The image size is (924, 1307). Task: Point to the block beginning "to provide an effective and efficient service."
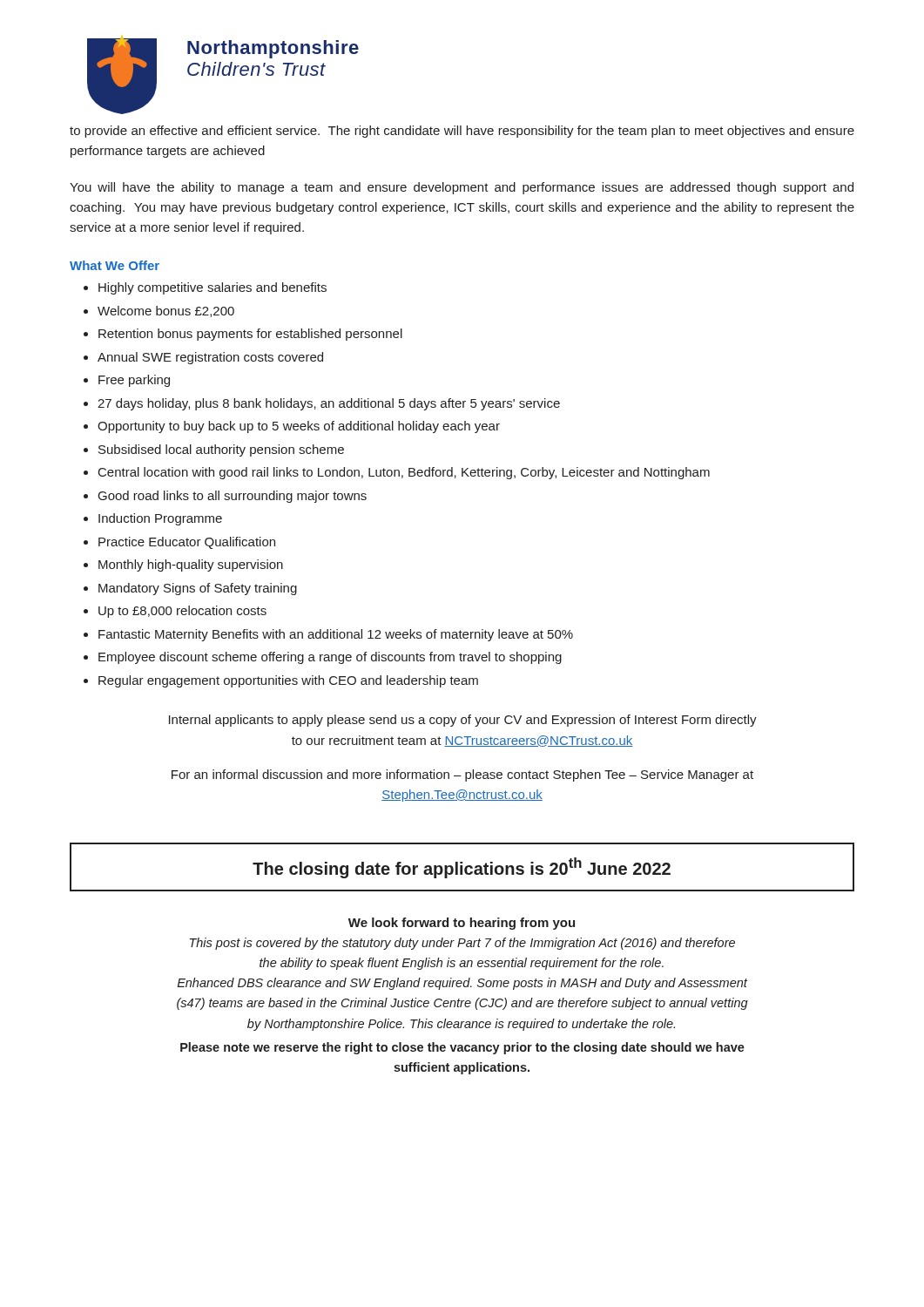tap(462, 140)
